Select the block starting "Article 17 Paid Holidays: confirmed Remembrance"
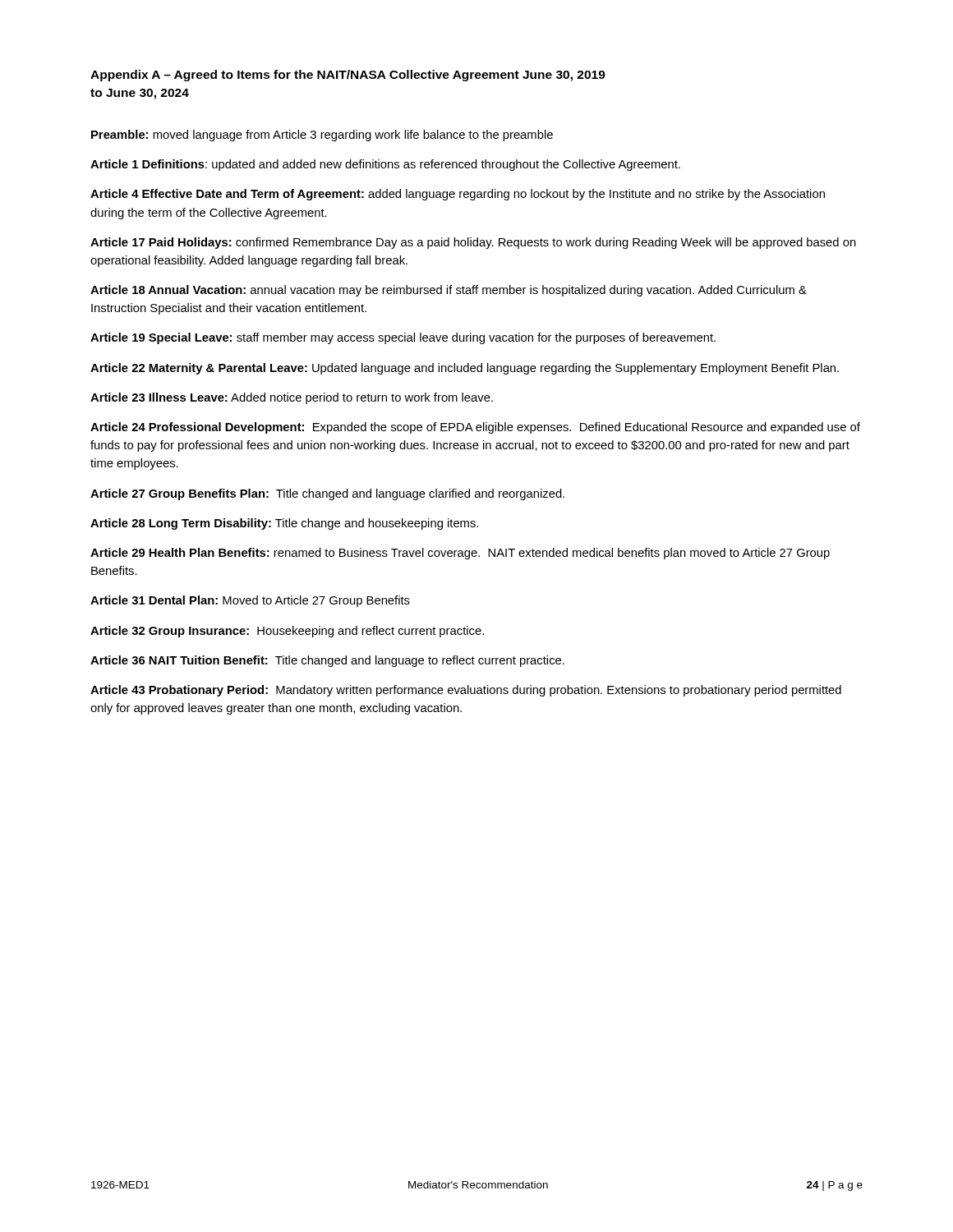953x1232 pixels. tap(473, 251)
